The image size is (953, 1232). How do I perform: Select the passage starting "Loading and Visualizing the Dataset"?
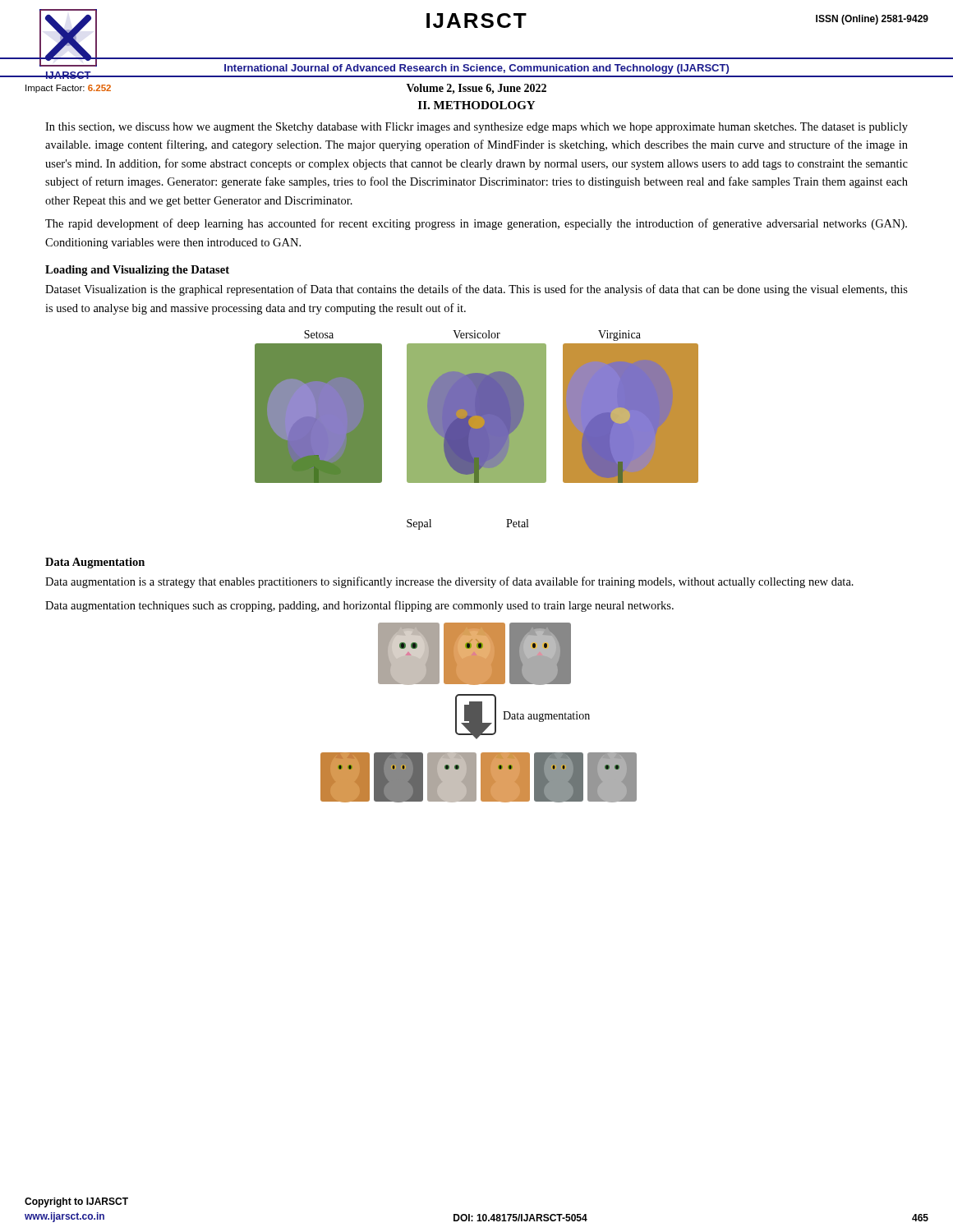pos(137,270)
